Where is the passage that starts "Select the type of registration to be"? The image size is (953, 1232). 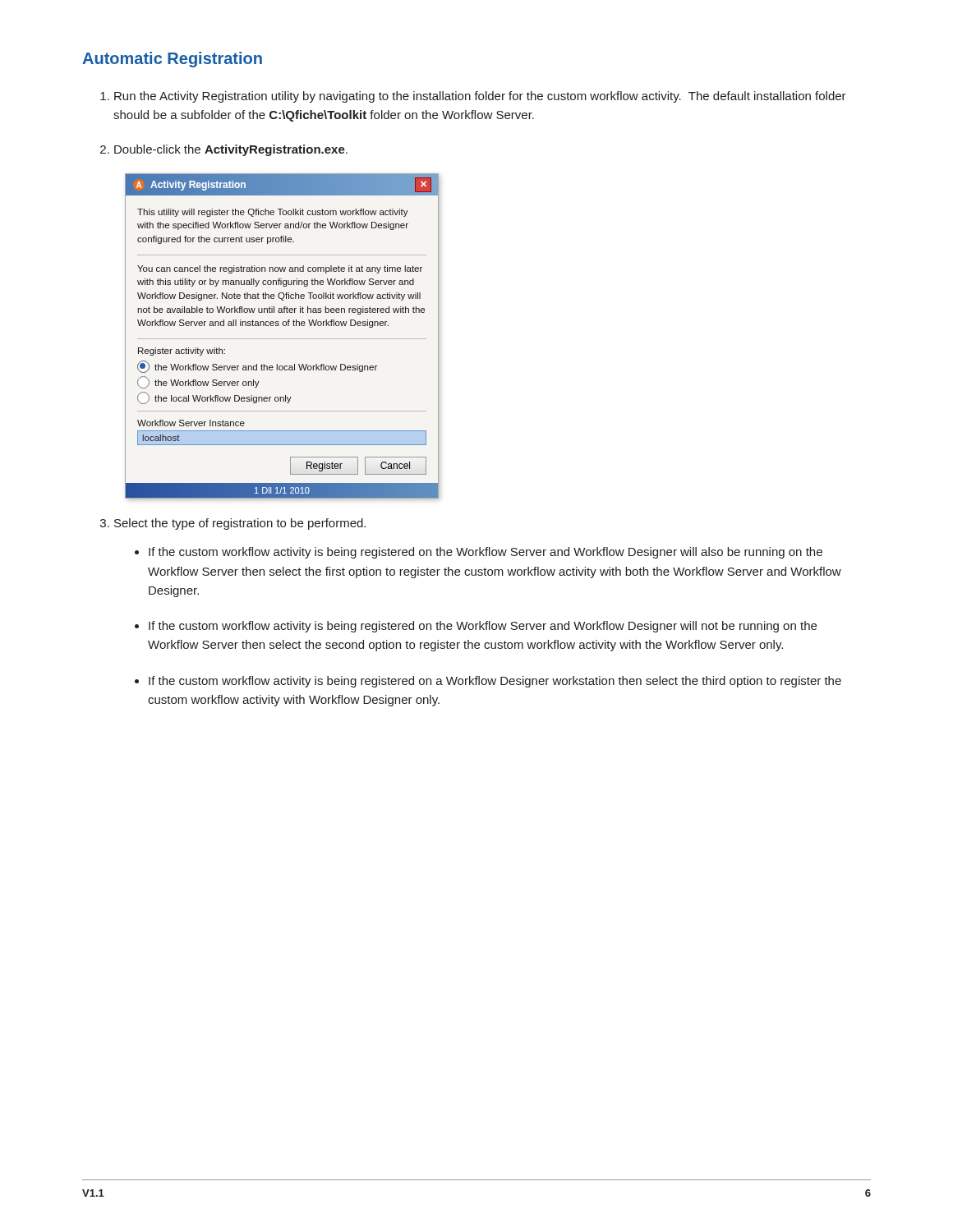point(240,523)
